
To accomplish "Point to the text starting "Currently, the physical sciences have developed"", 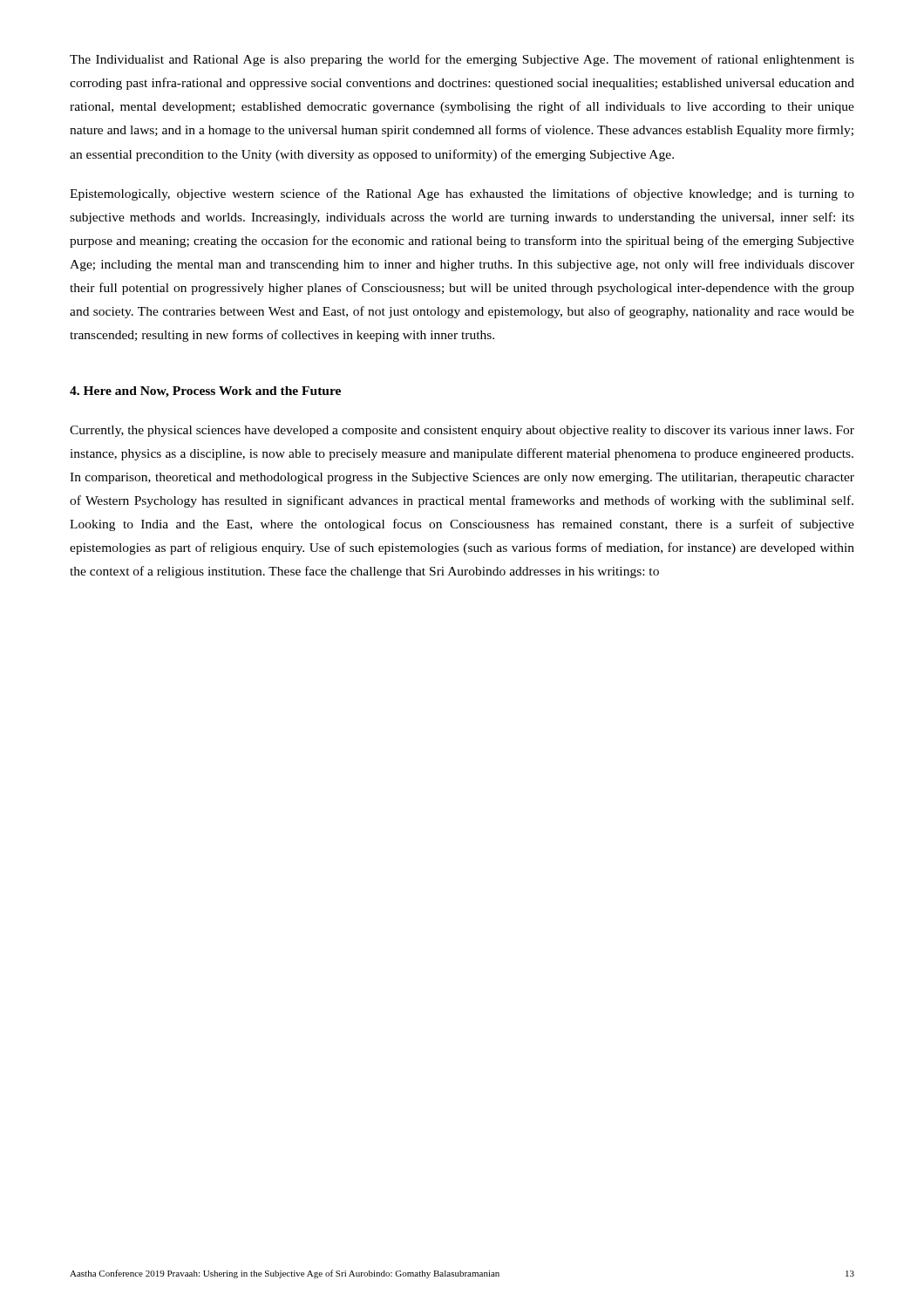I will tap(462, 500).
